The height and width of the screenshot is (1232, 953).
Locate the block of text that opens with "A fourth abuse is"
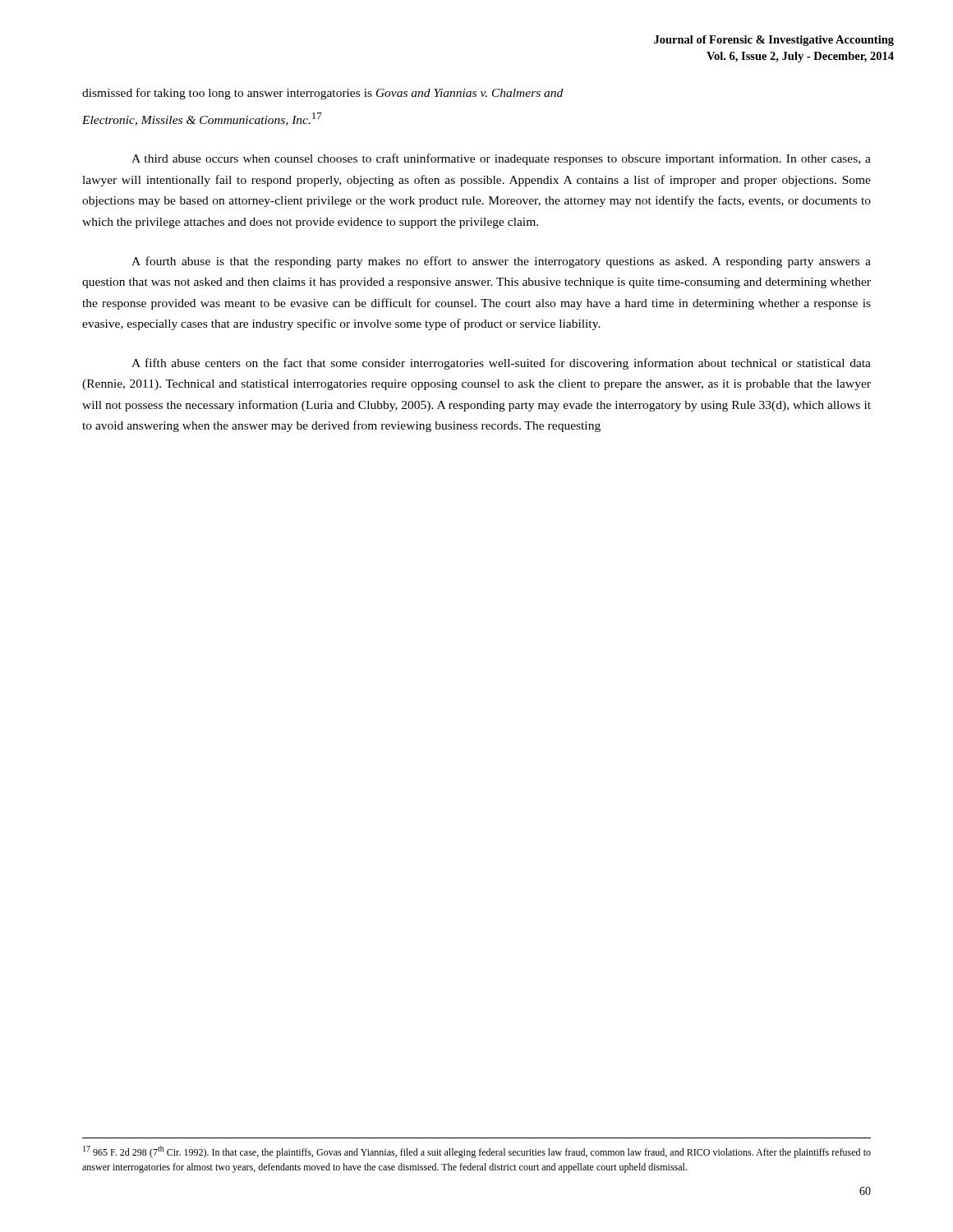(476, 292)
